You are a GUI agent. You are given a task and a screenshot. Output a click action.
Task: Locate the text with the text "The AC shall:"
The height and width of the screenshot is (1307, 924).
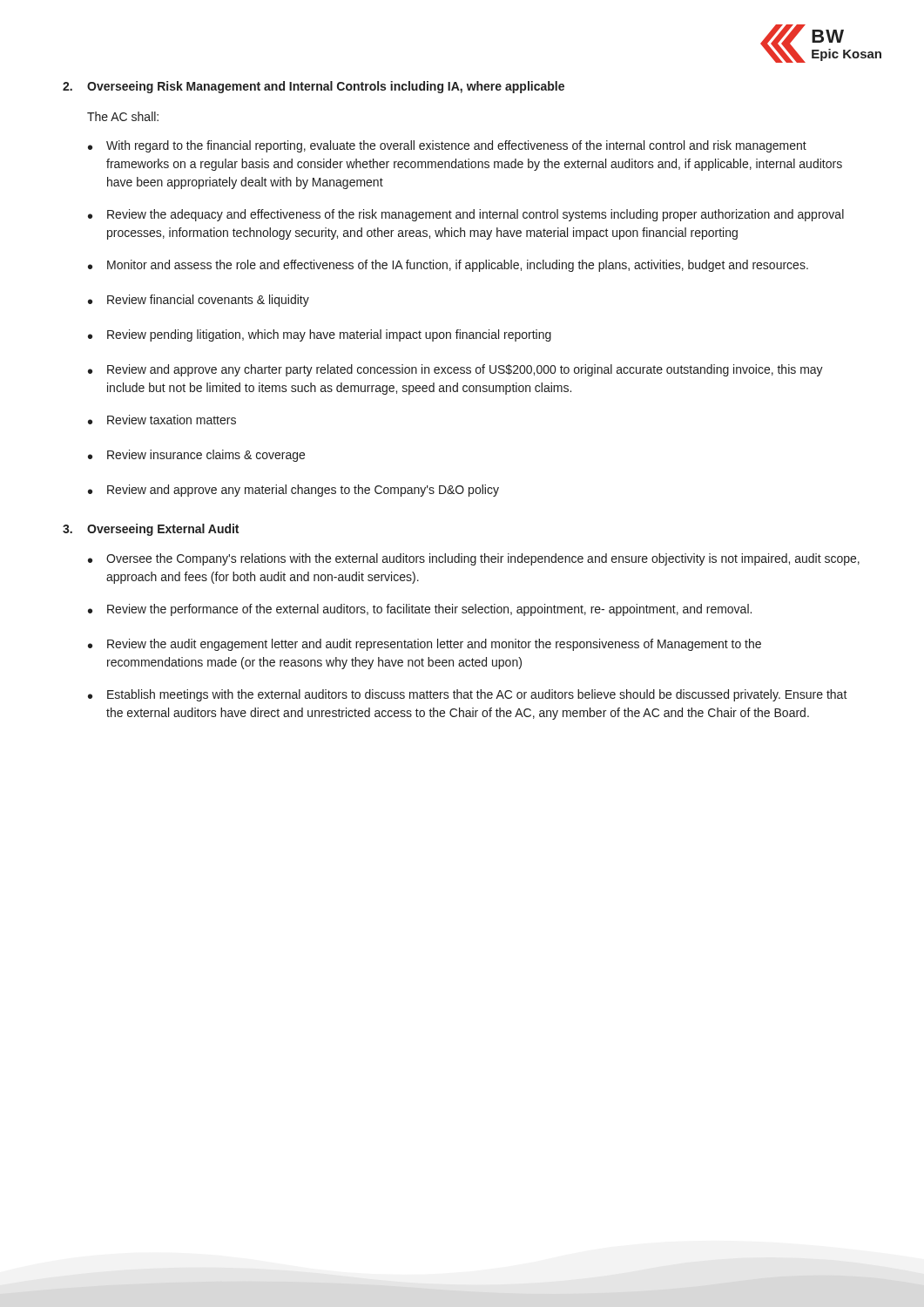123,116
